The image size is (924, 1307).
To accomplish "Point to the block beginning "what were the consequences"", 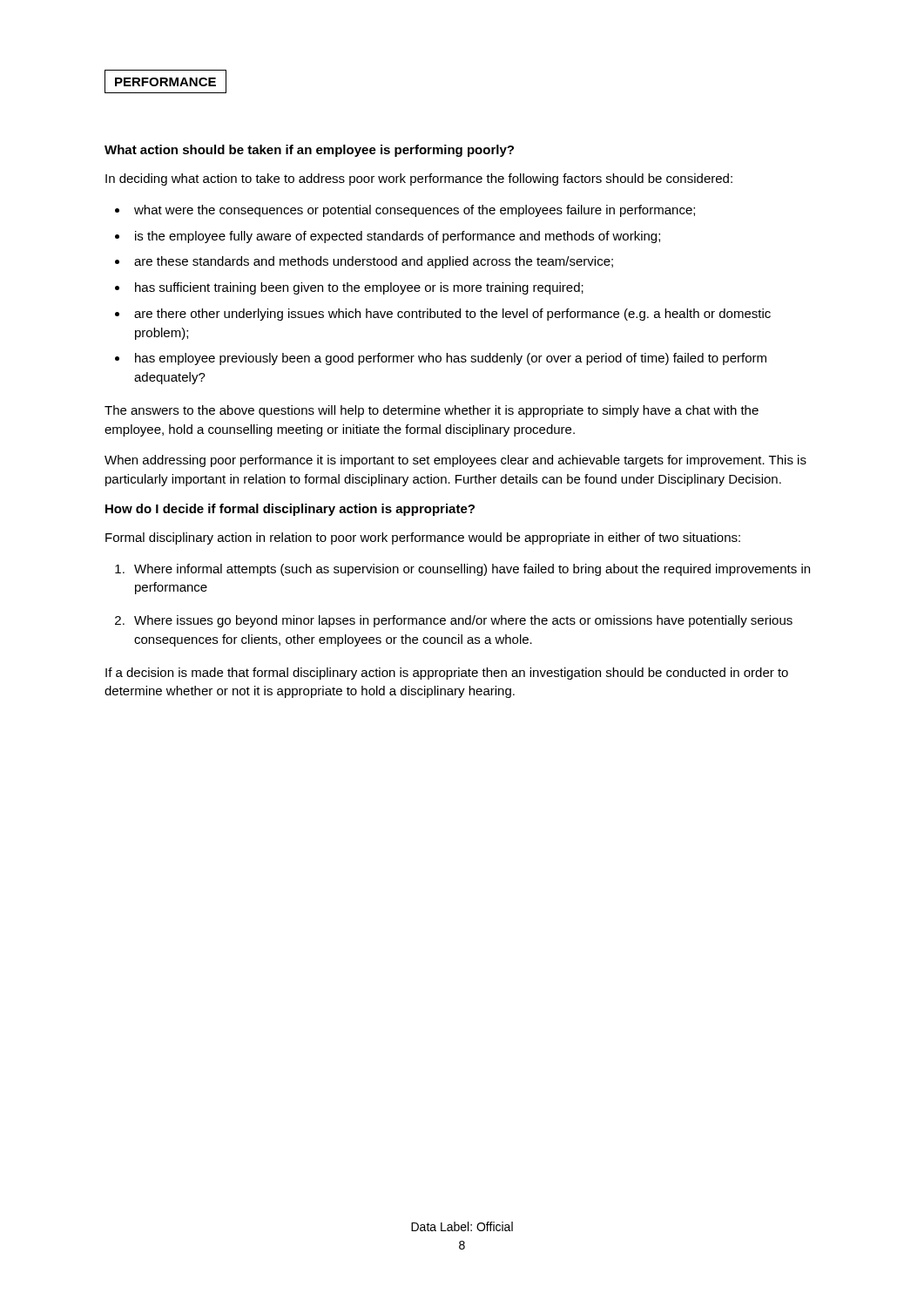I will pyautogui.click(x=415, y=209).
